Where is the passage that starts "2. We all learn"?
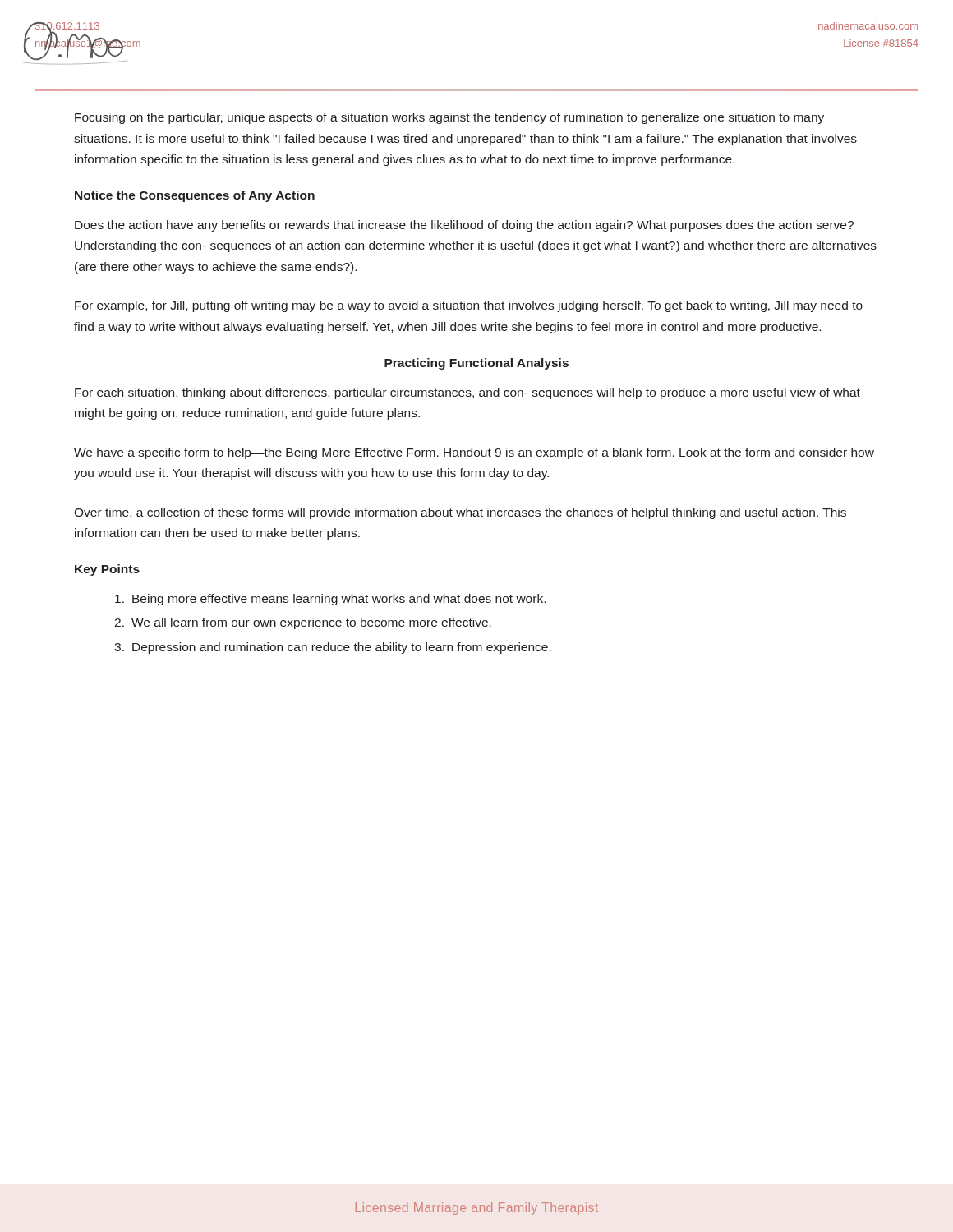The height and width of the screenshot is (1232, 953). click(299, 623)
